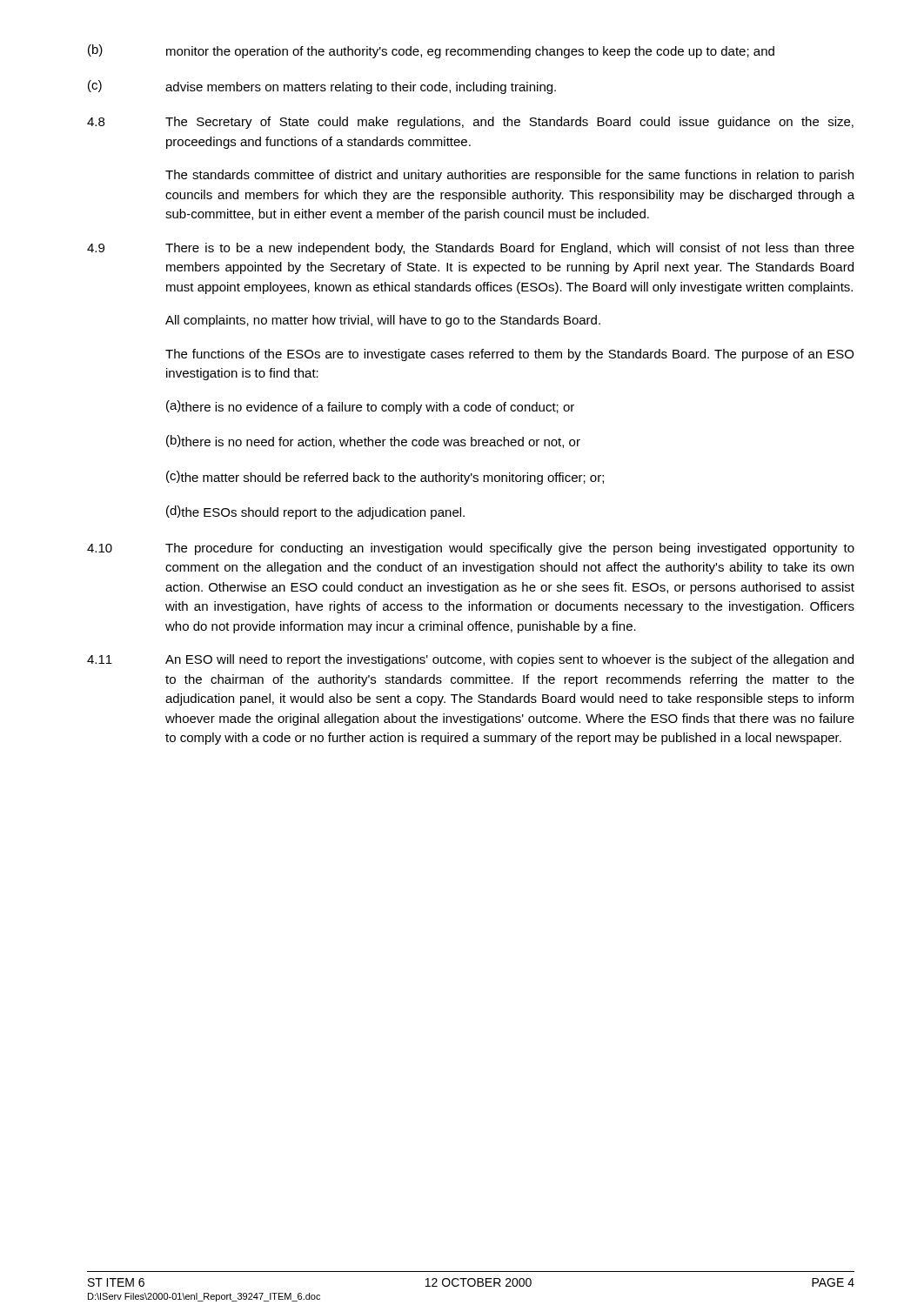
Task: Find the text block that reads "The functions of the ESOs are"
Action: pos(510,363)
